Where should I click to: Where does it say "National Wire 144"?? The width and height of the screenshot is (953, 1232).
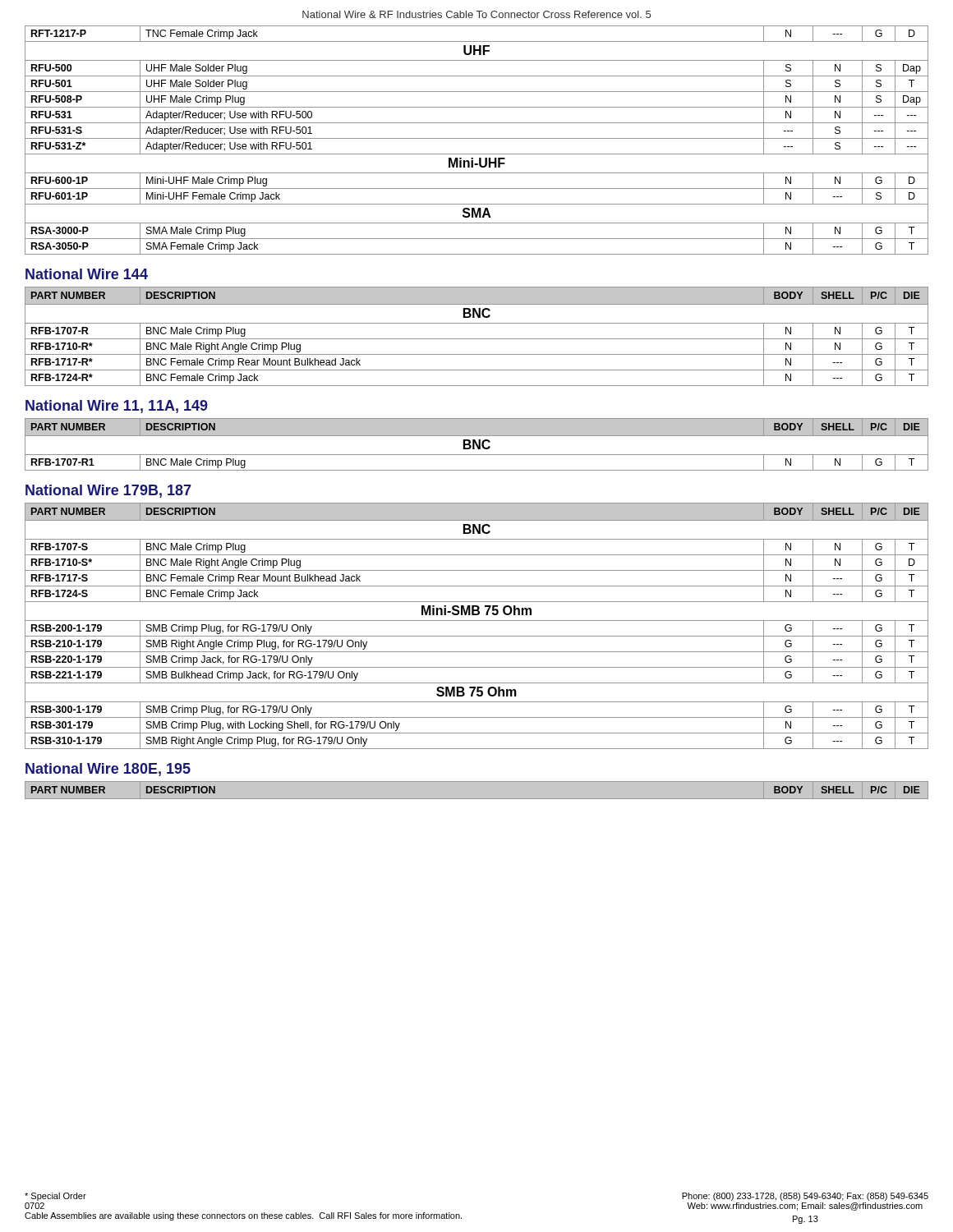pyautogui.click(x=86, y=274)
